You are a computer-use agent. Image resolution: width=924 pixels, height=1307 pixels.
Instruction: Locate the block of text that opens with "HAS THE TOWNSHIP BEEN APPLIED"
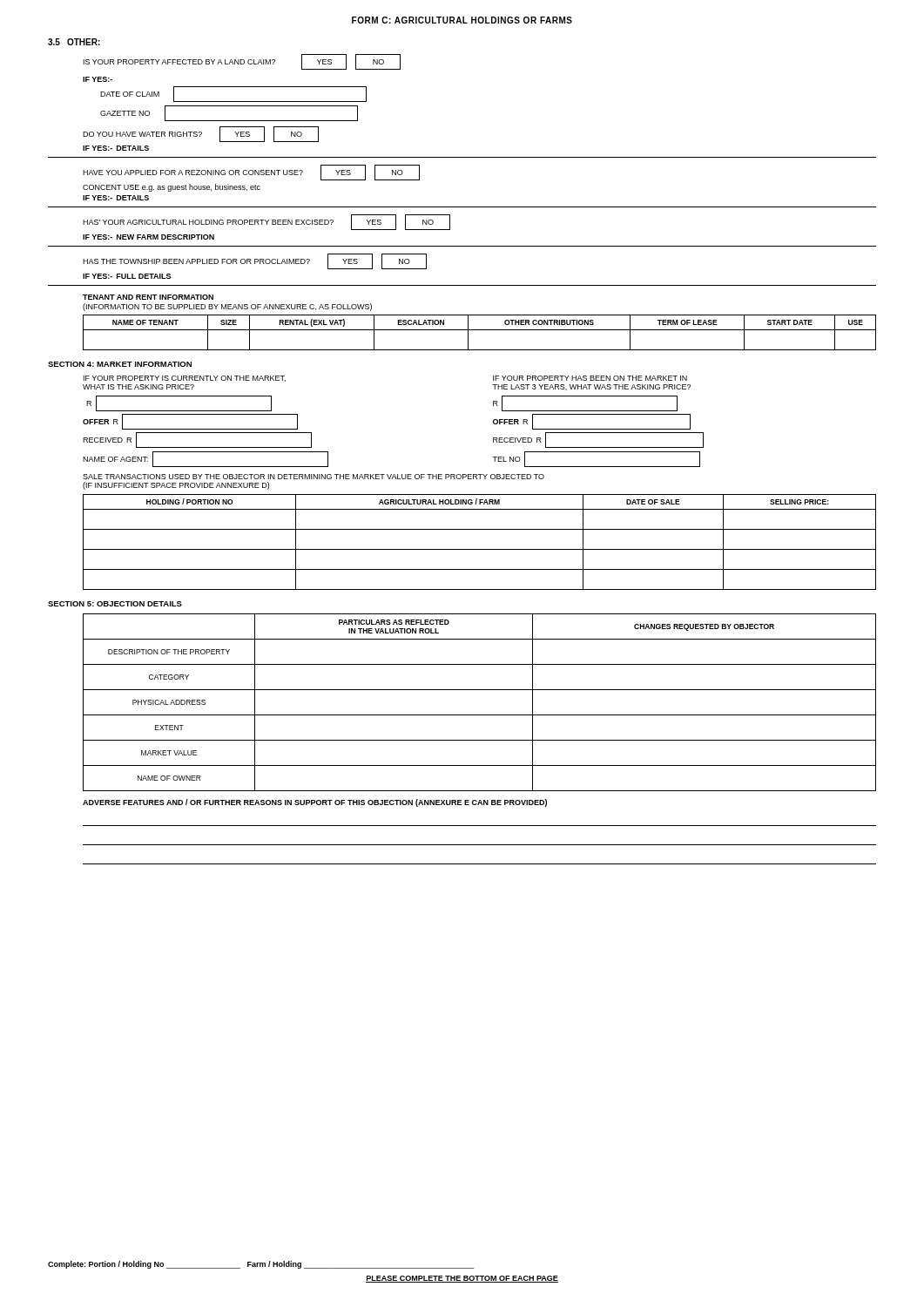point(255,261)
